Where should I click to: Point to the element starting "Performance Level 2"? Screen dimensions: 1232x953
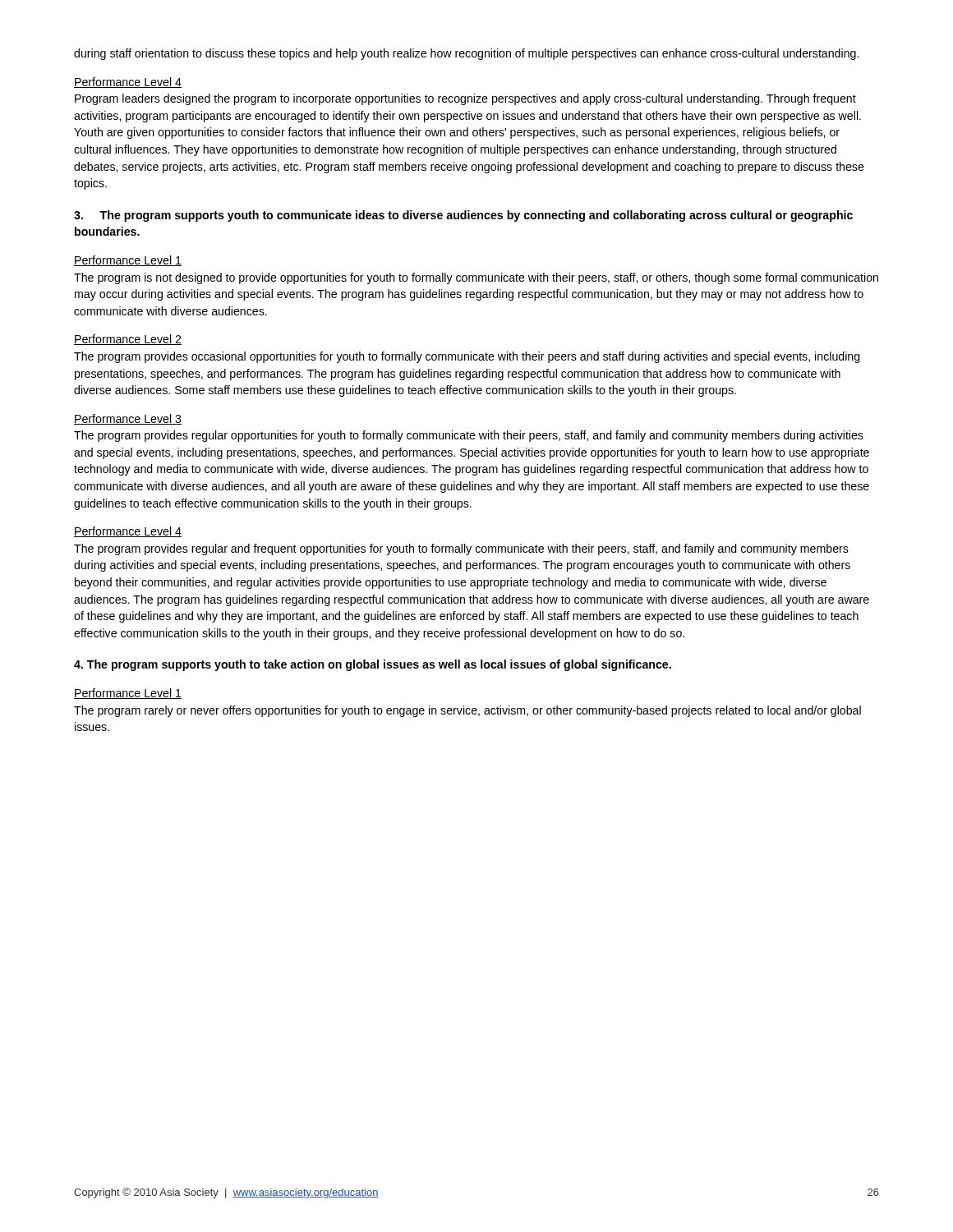pyautogui.click(x=128, y=339)
